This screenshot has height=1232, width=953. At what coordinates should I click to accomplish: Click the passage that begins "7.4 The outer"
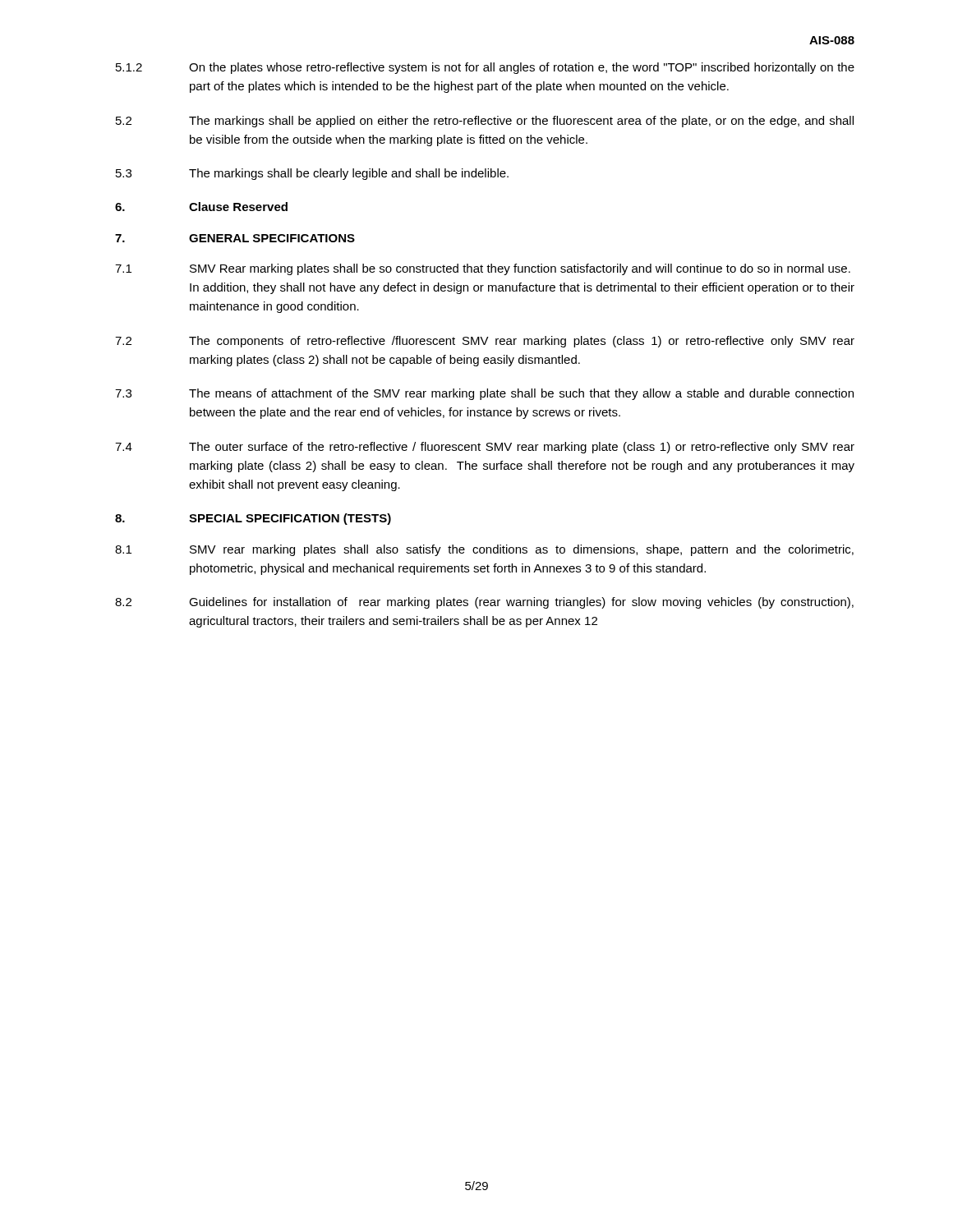tap(485, 465)
